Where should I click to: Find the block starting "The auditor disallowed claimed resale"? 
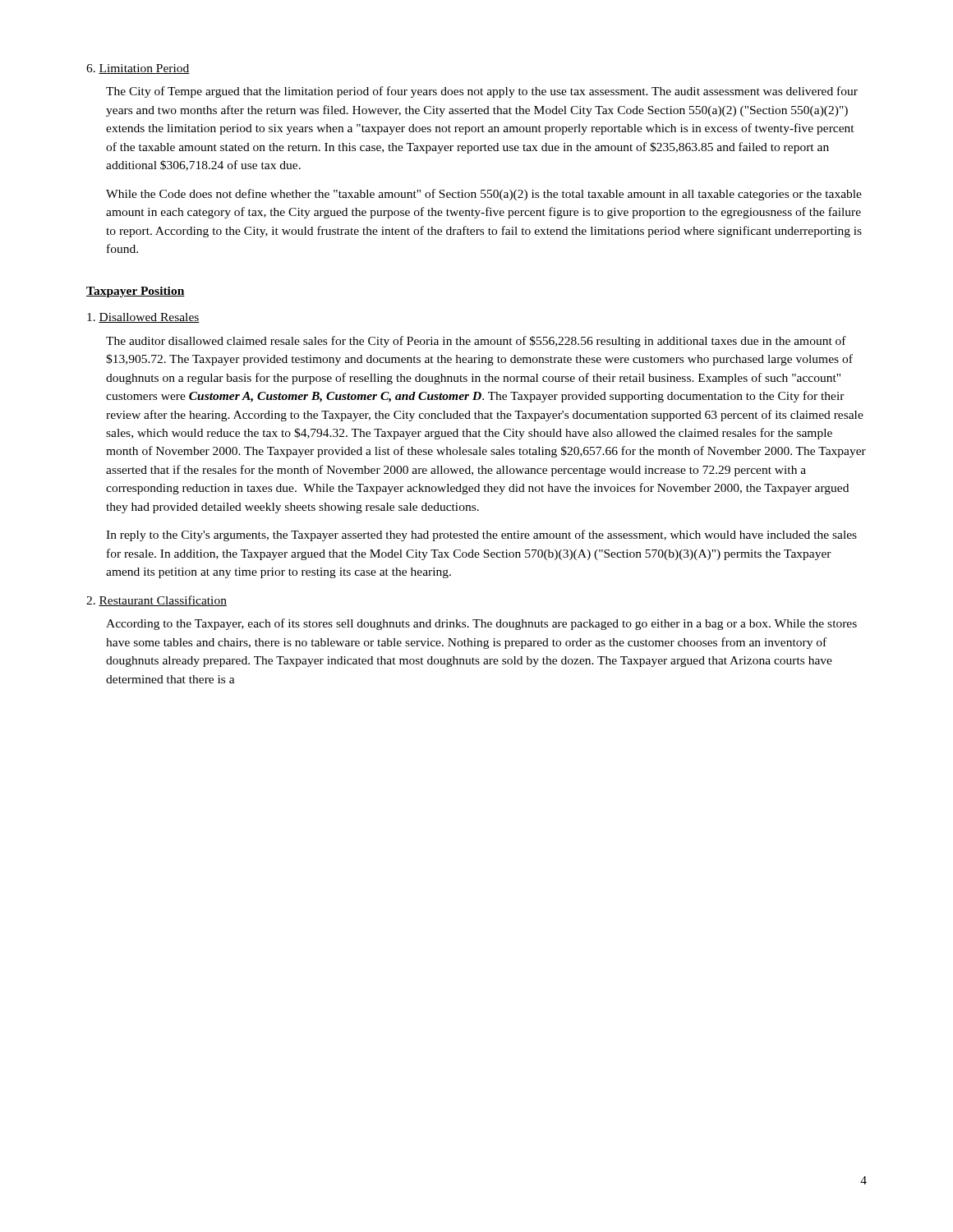point(486,424)
